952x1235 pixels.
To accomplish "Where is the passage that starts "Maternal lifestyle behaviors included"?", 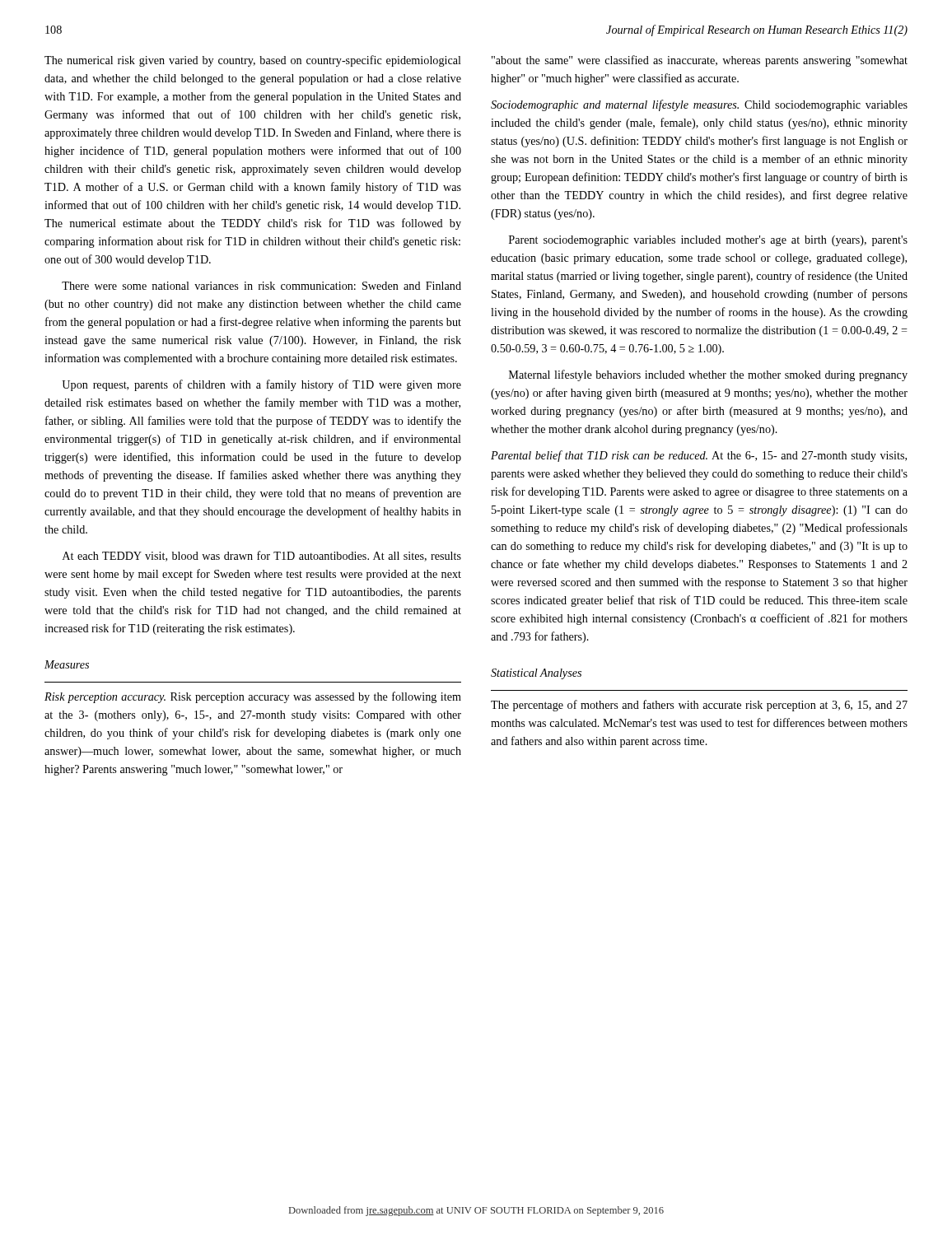I will pos(699,402).
